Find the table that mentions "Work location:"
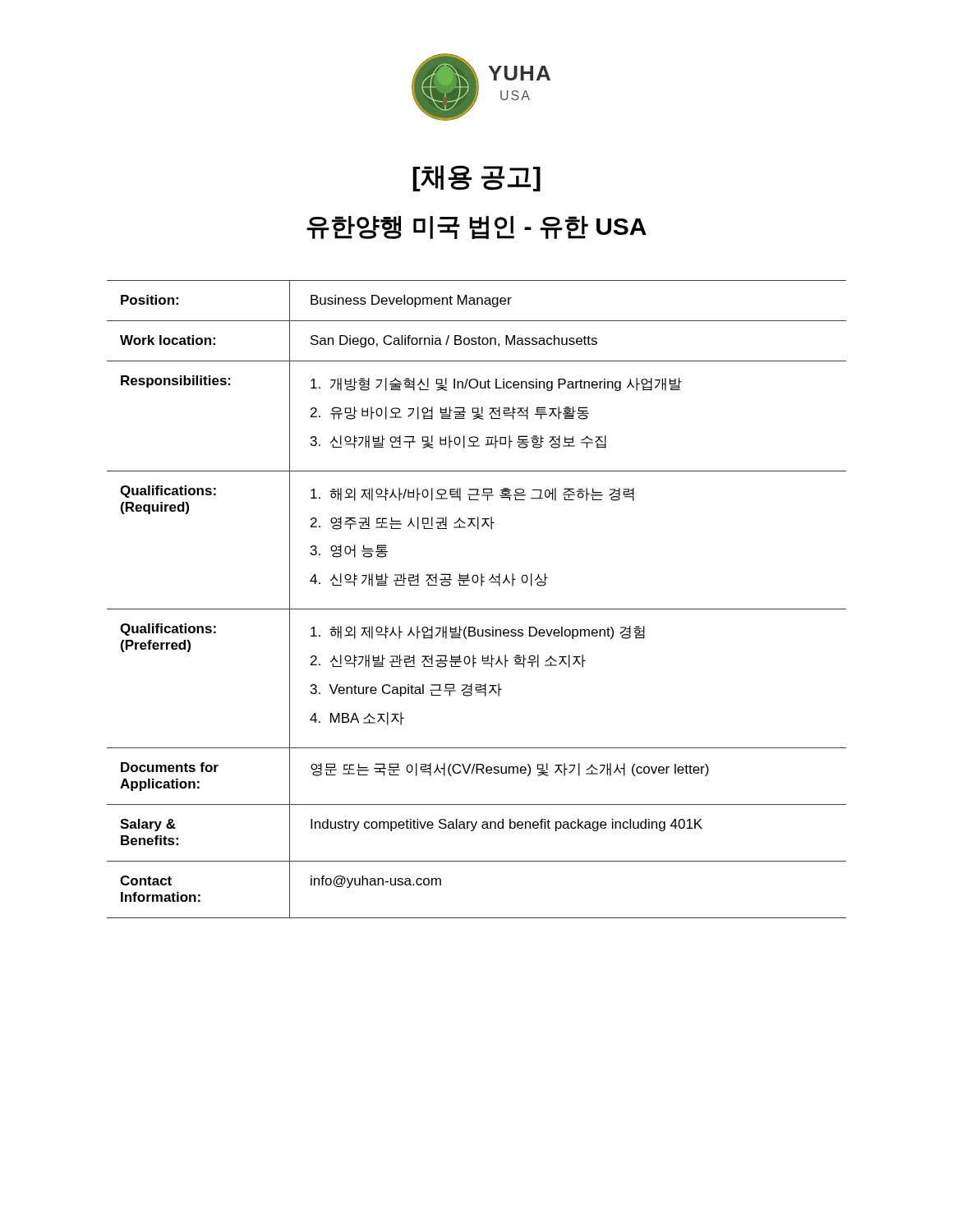 (x=476, y=599)
